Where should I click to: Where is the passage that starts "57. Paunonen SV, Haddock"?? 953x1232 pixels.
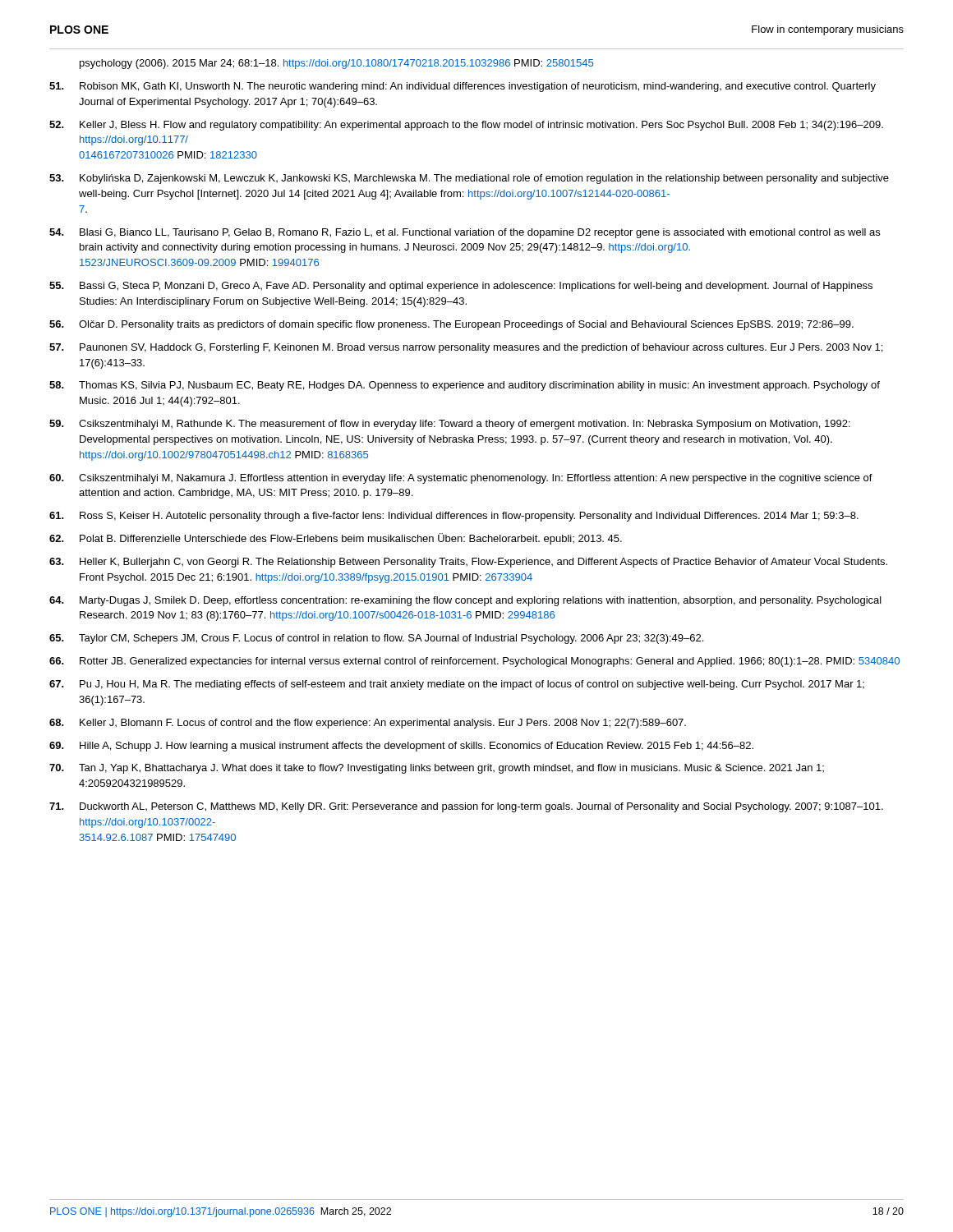[x=476, y=355]
